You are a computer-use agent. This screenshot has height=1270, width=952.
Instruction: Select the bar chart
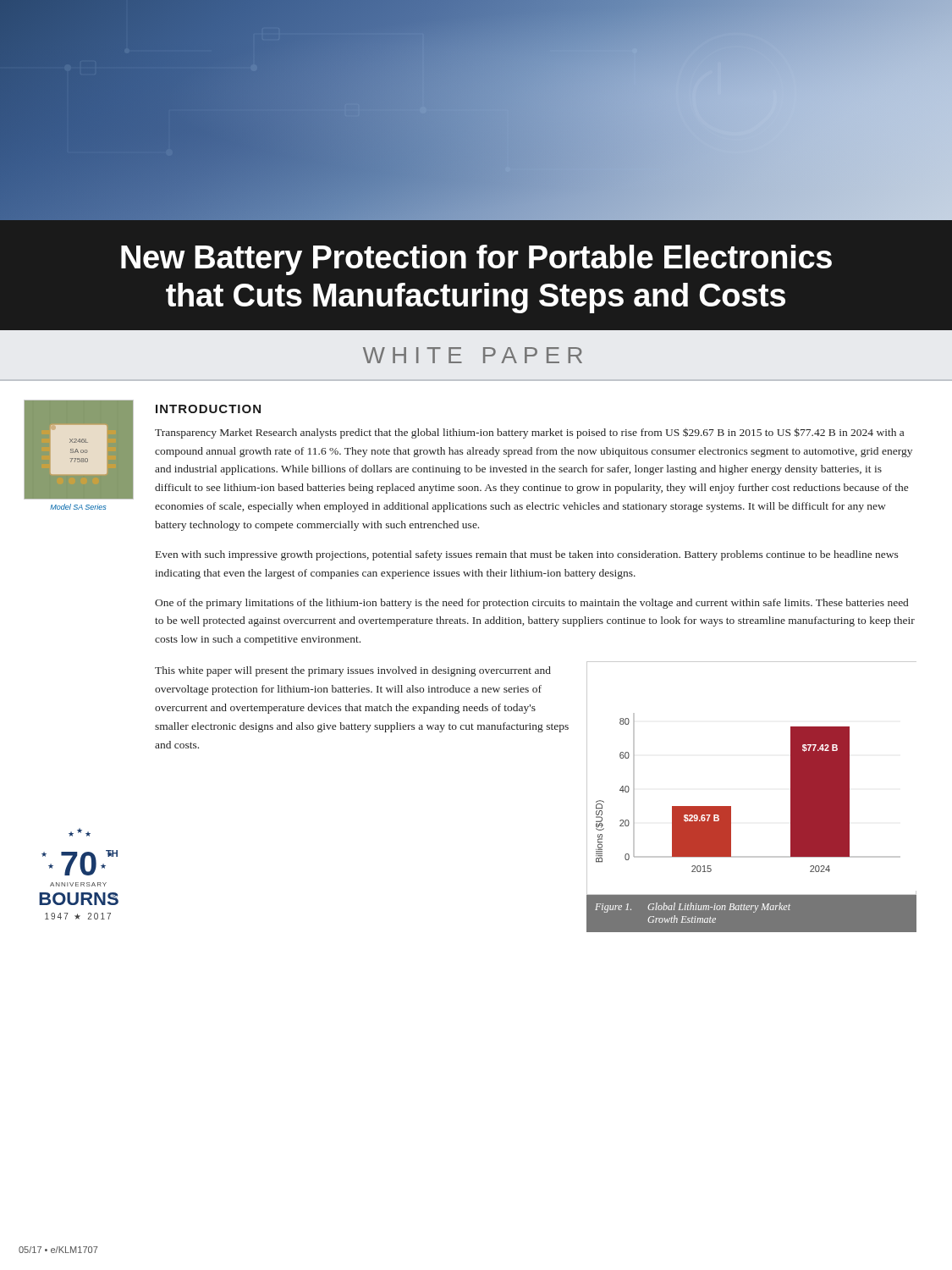pos(751,778)
